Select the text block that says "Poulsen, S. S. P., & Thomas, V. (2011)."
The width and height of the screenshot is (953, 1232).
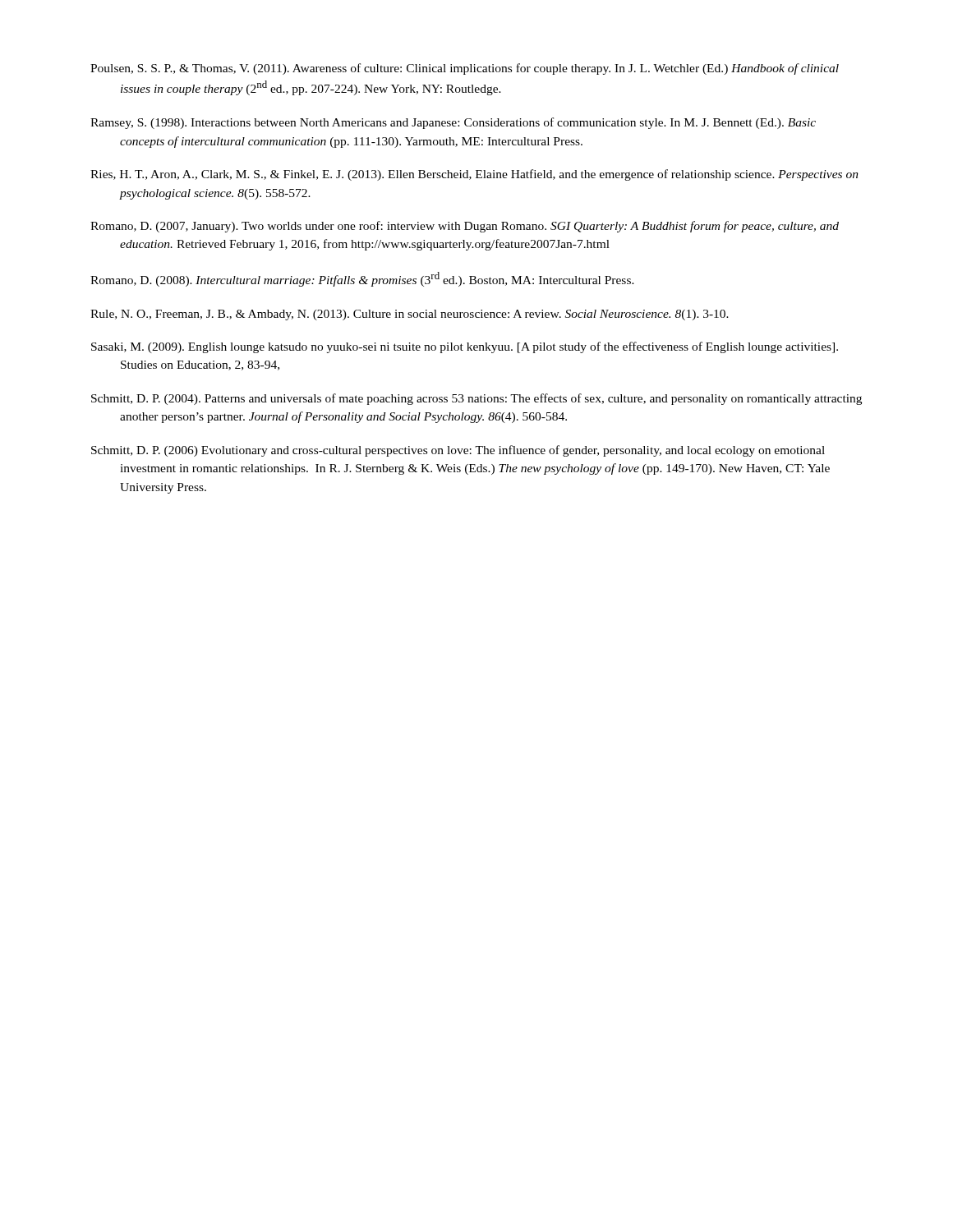pos(465,78)
